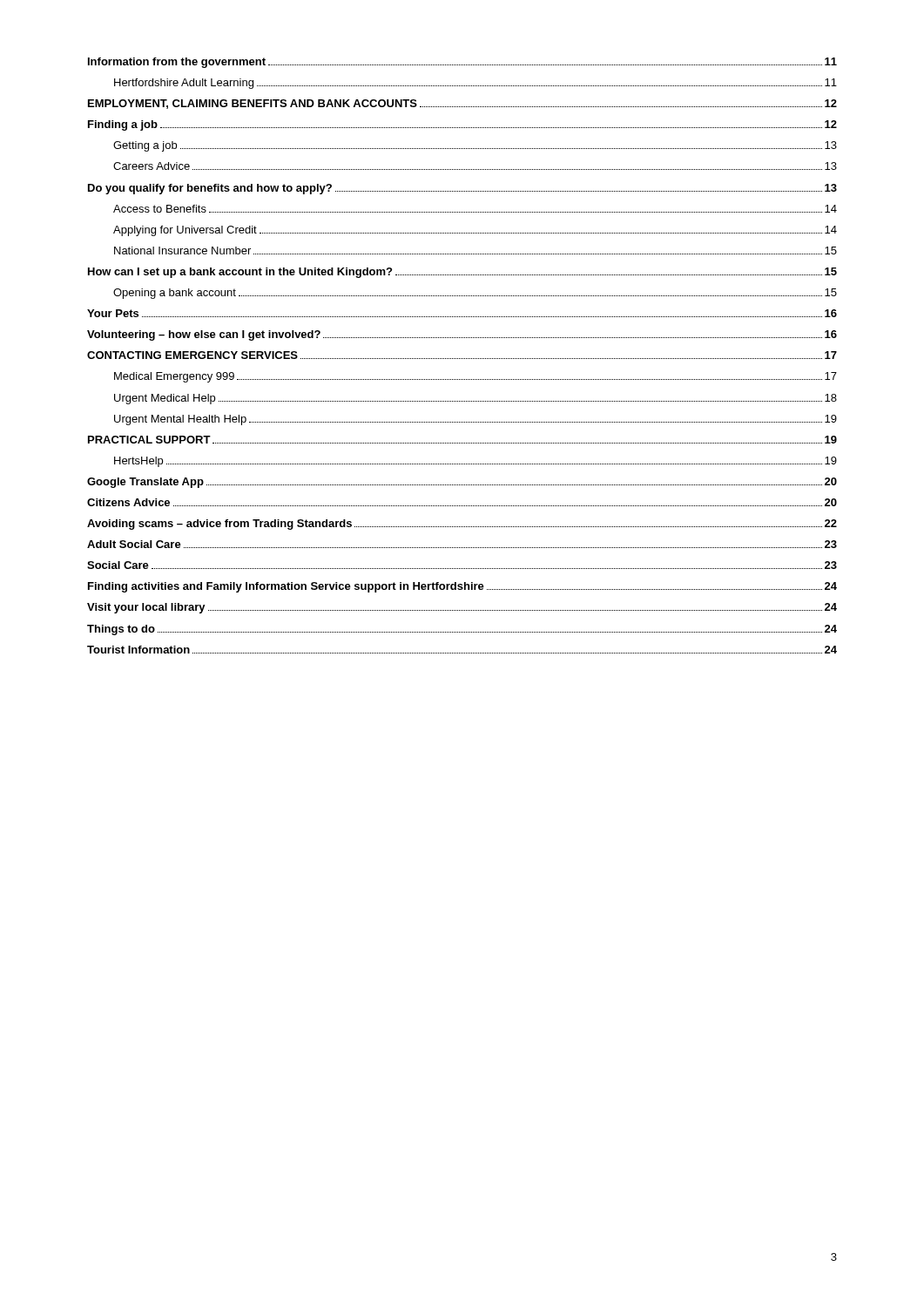Navigate to the block starting "Hertfordshire Adult Learning 11"
The height and width of the screenshot is (1307, 924).
[x=475, y=83]
